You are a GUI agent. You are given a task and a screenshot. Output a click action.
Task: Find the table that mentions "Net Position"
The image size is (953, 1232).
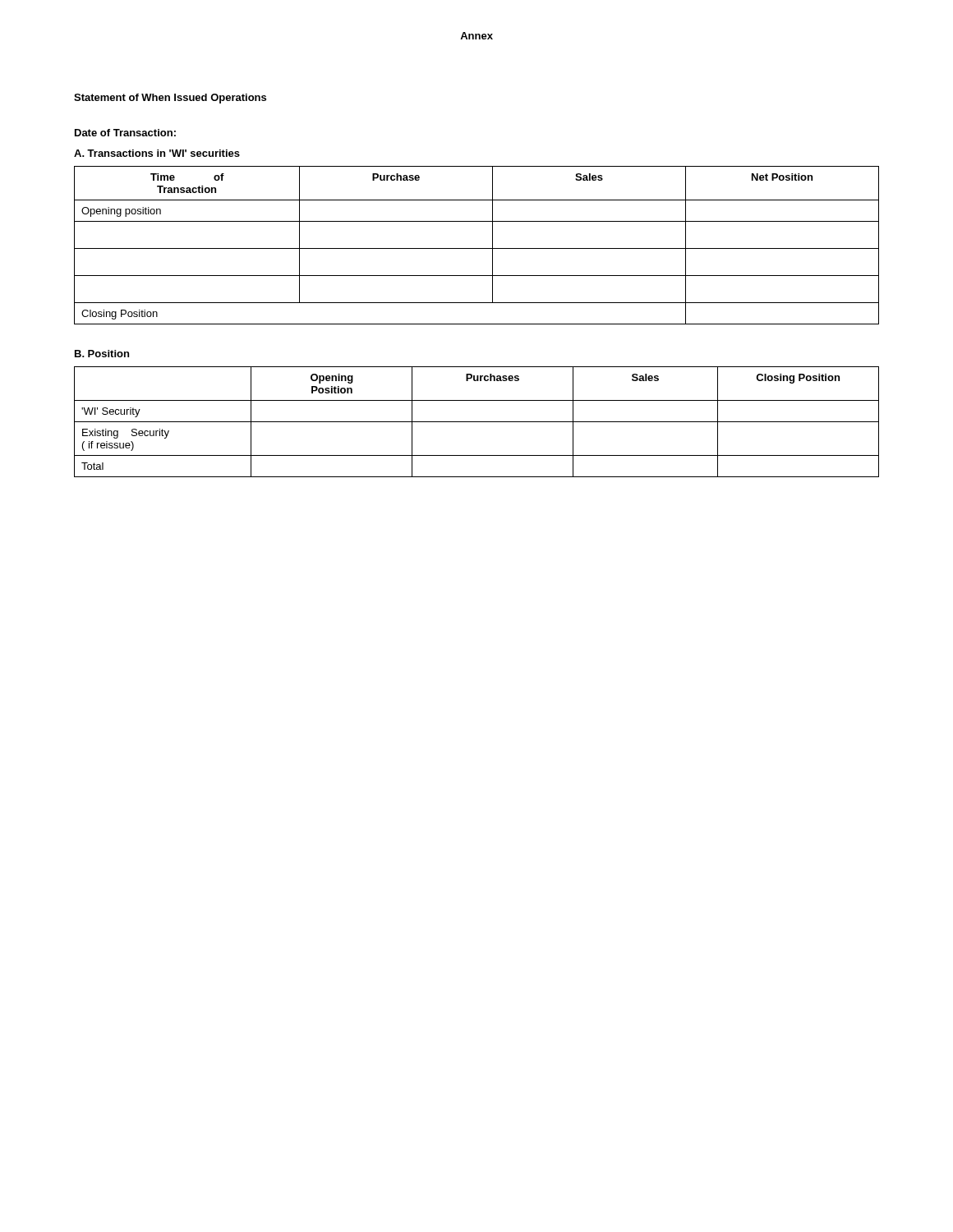[x=476, y=245]
